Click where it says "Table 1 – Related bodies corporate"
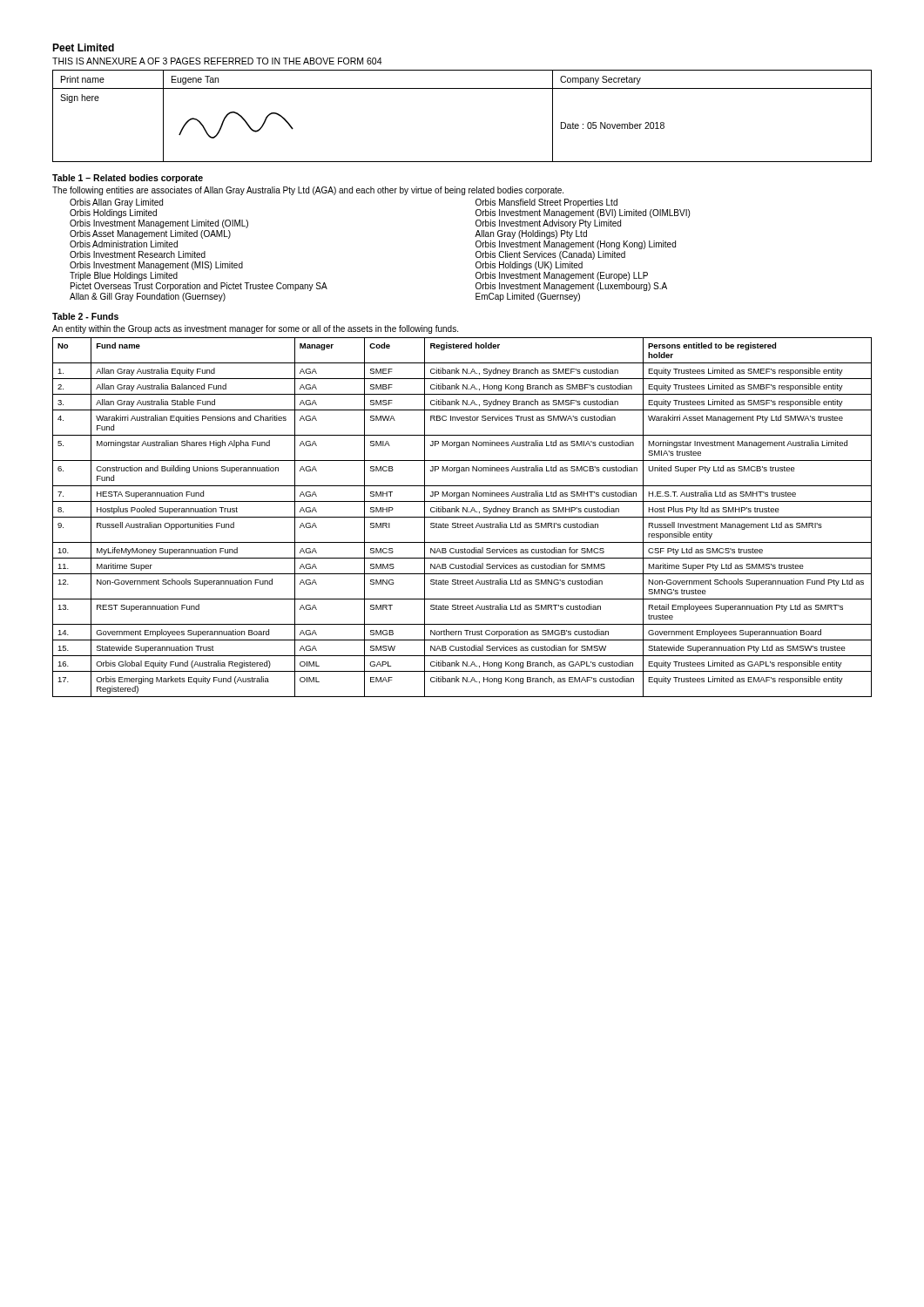This screenshot has height=1307, width=924. click(x=128, y=178)
